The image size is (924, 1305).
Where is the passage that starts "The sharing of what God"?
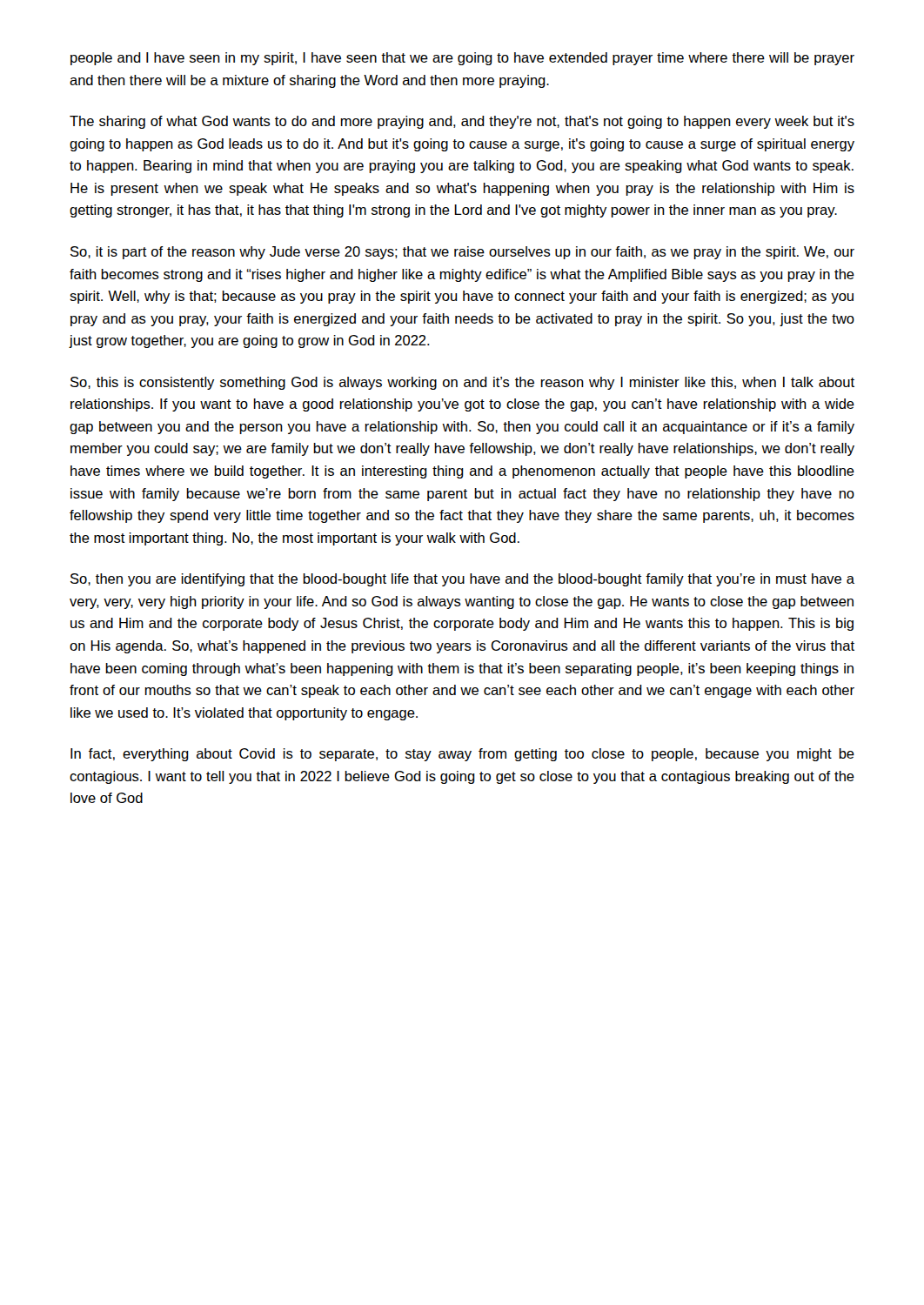(462, 166)
